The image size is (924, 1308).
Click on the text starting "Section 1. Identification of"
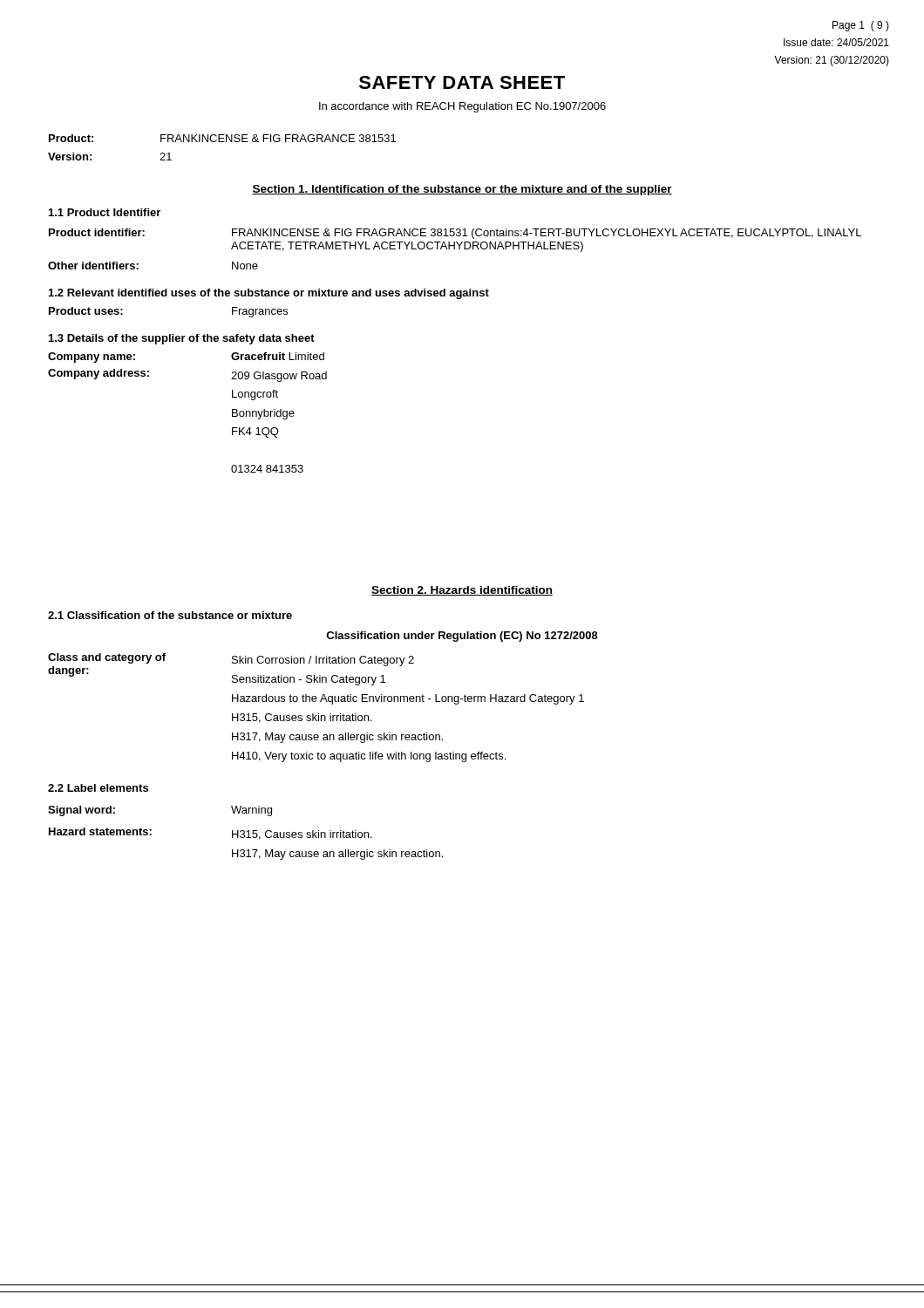(462, 189)
